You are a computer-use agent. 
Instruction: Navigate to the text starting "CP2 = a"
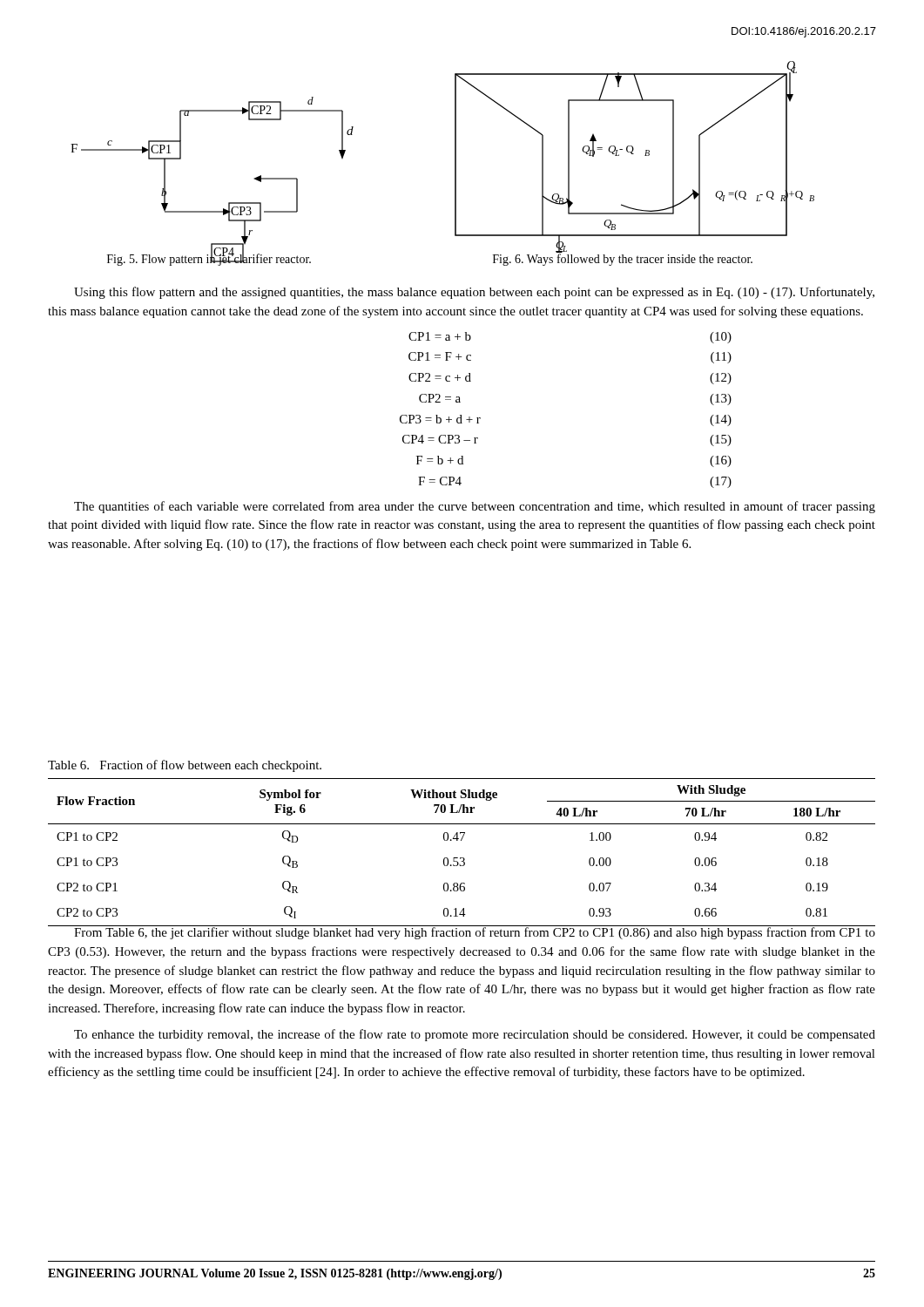tap(462, 399)
